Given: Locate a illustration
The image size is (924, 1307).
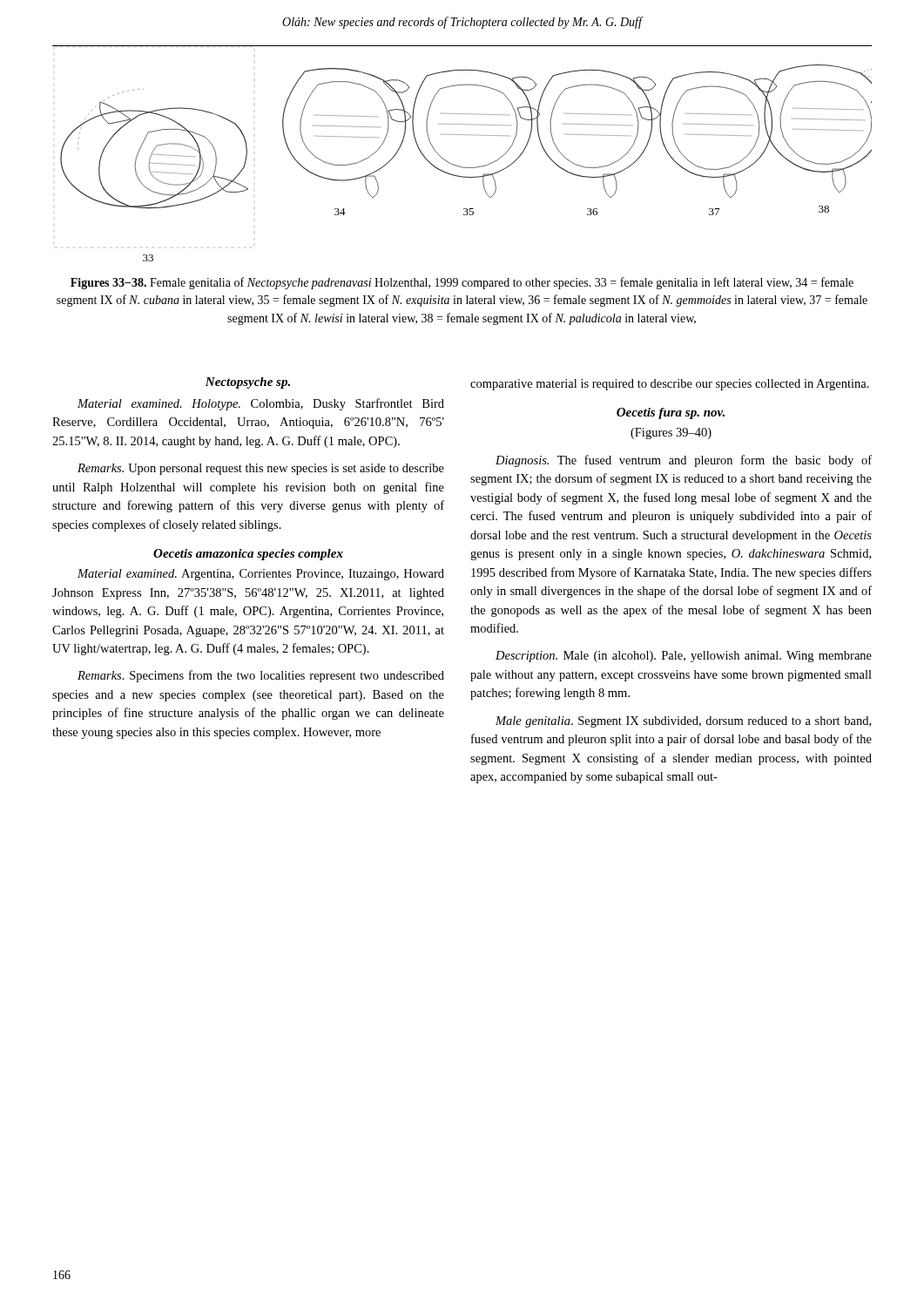Looking at the screenshot, I should (x=462, y=159).
